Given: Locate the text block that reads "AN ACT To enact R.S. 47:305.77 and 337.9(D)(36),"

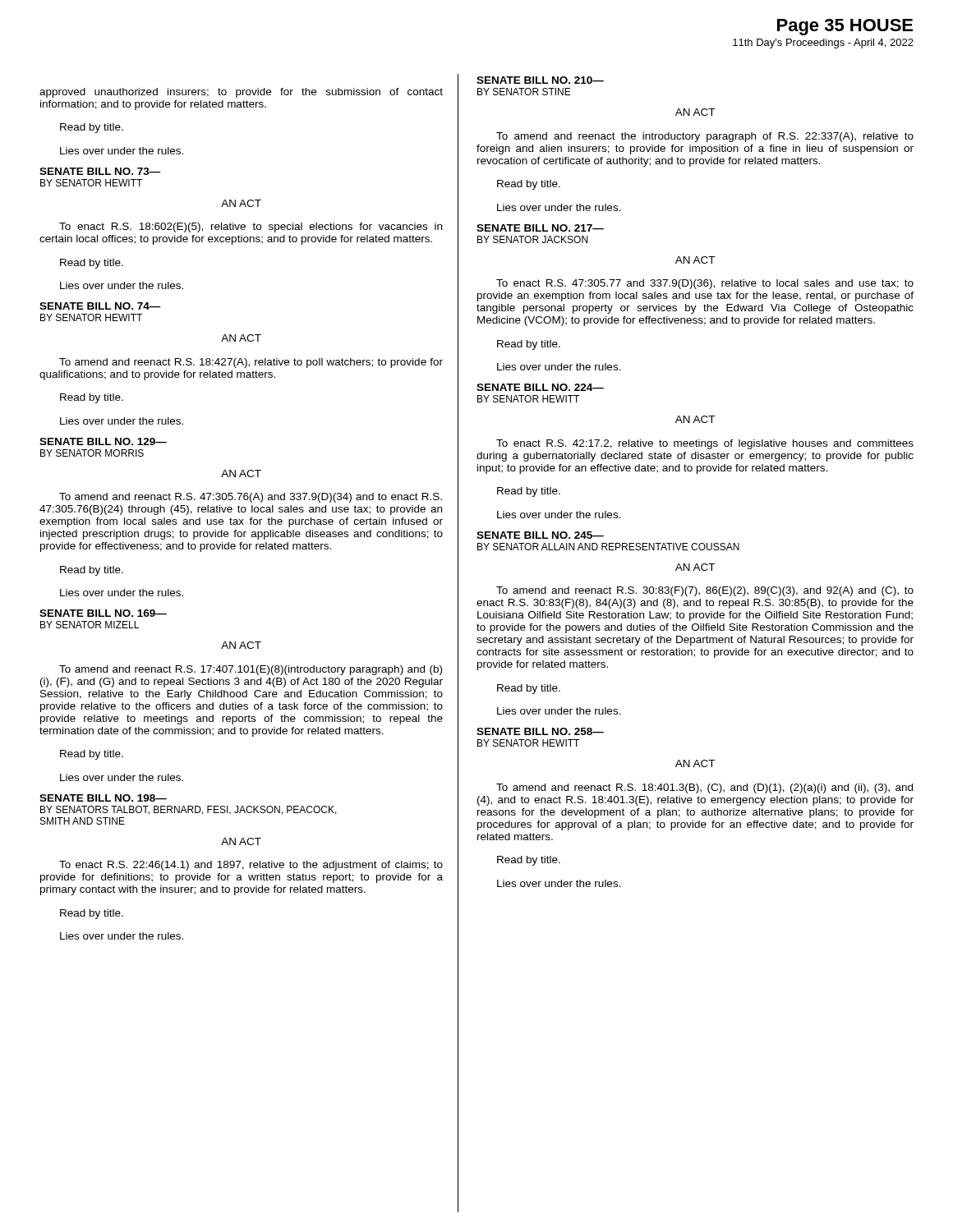Looking at the screenshot, I should point(695,313).
